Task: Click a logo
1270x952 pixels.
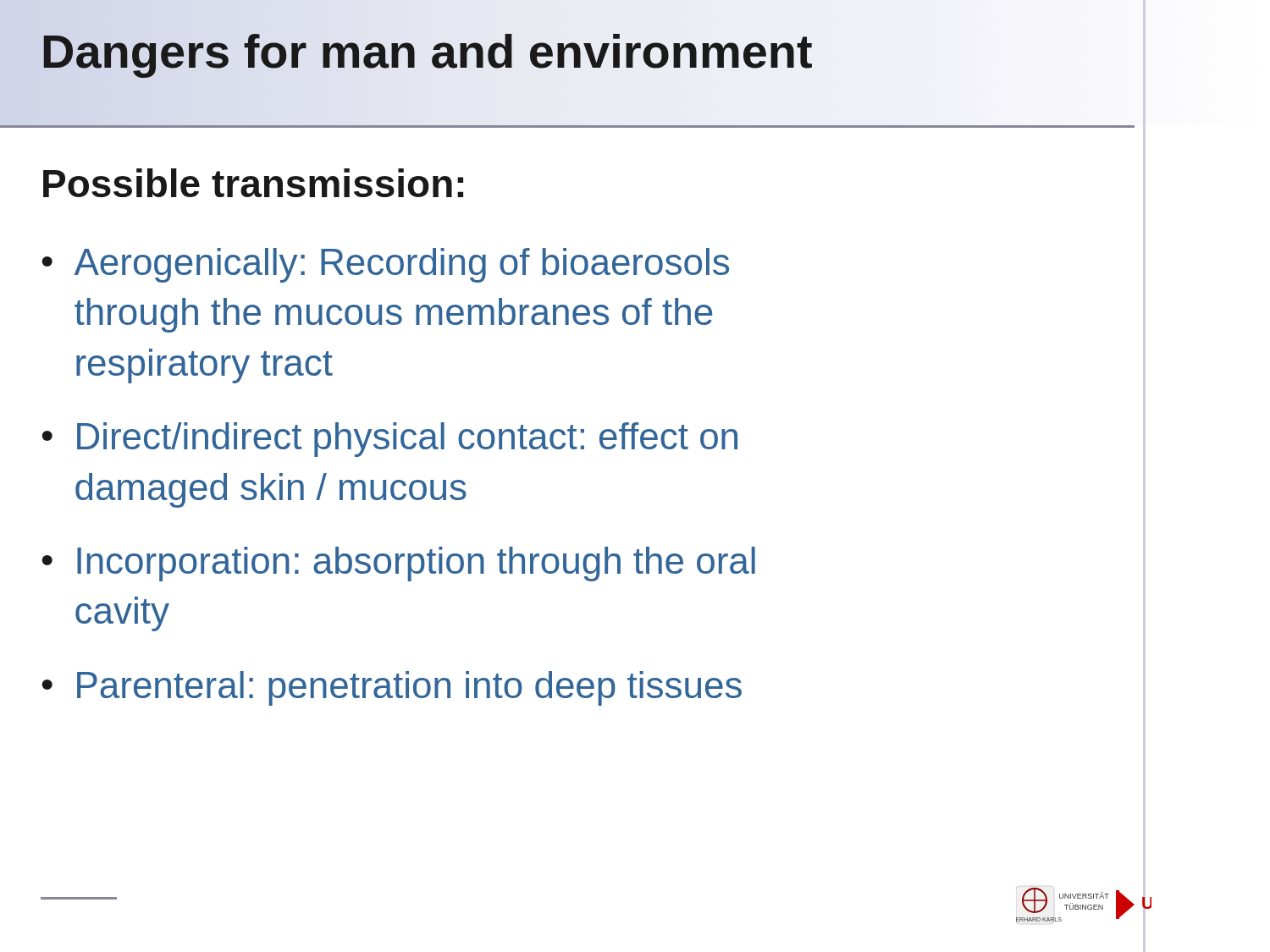Action: point(1084,905)
